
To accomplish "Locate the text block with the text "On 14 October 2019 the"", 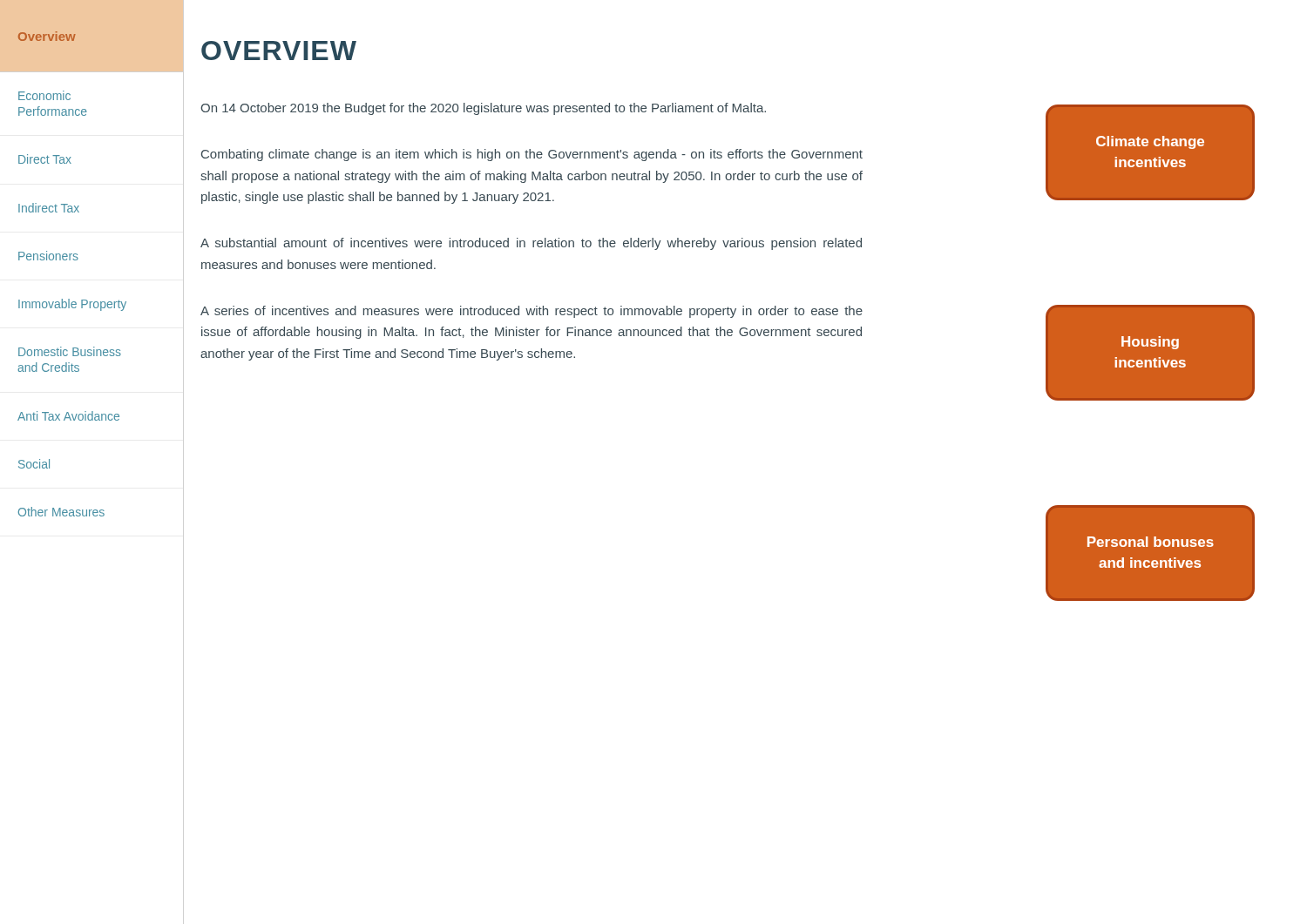I will [484, 108].
